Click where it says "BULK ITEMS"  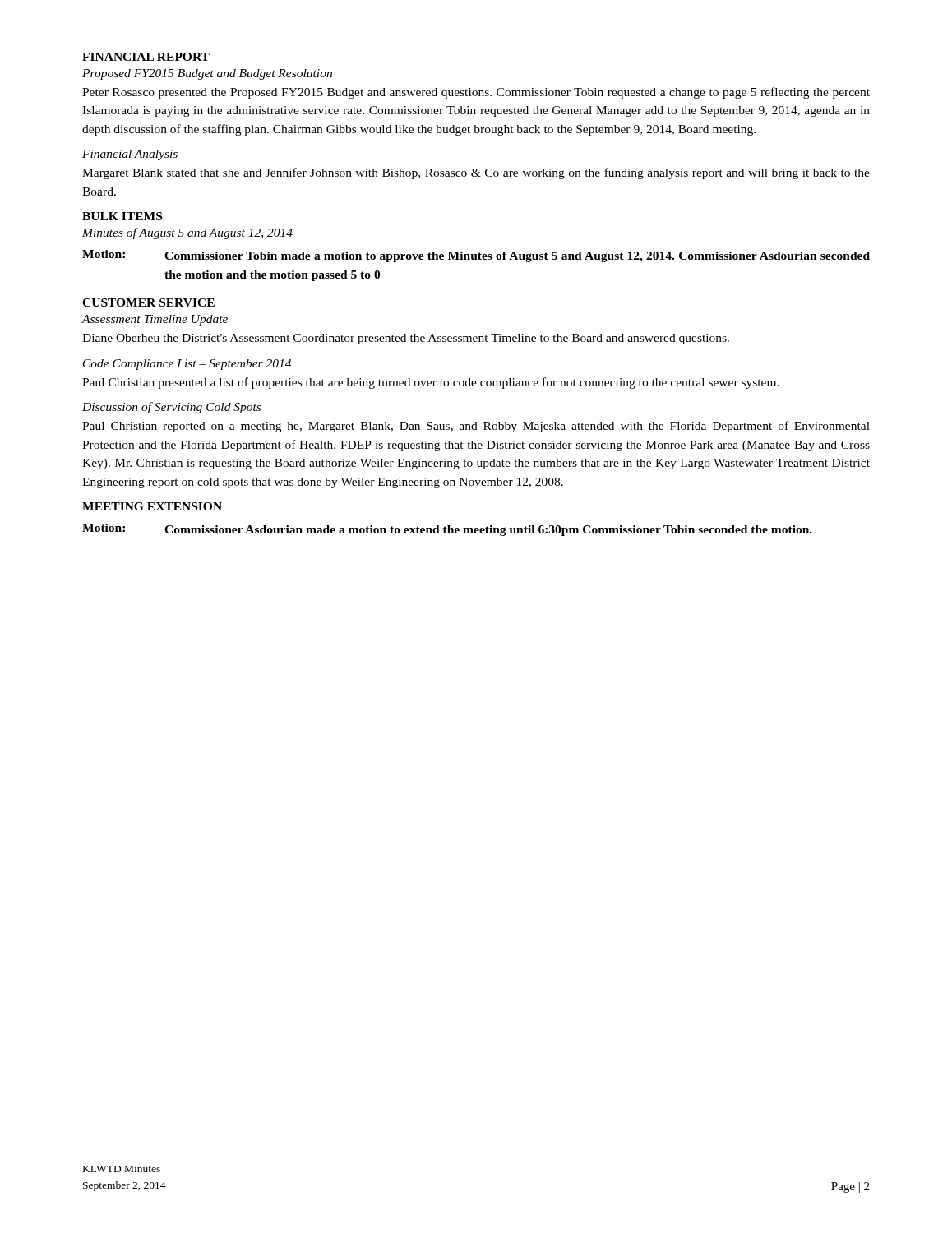[122, 216]
